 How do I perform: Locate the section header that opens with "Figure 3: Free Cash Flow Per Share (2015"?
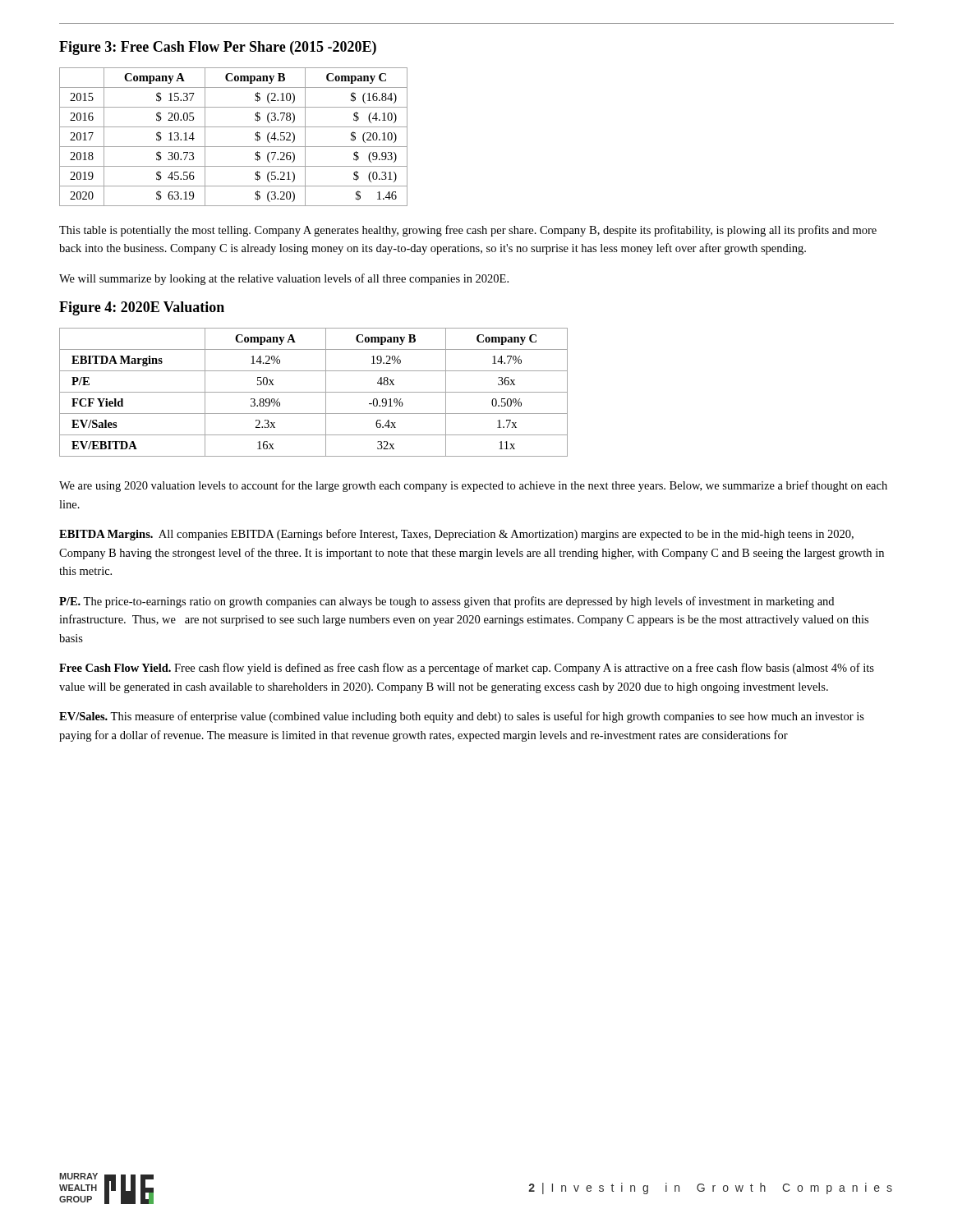[x=218, y=47]
